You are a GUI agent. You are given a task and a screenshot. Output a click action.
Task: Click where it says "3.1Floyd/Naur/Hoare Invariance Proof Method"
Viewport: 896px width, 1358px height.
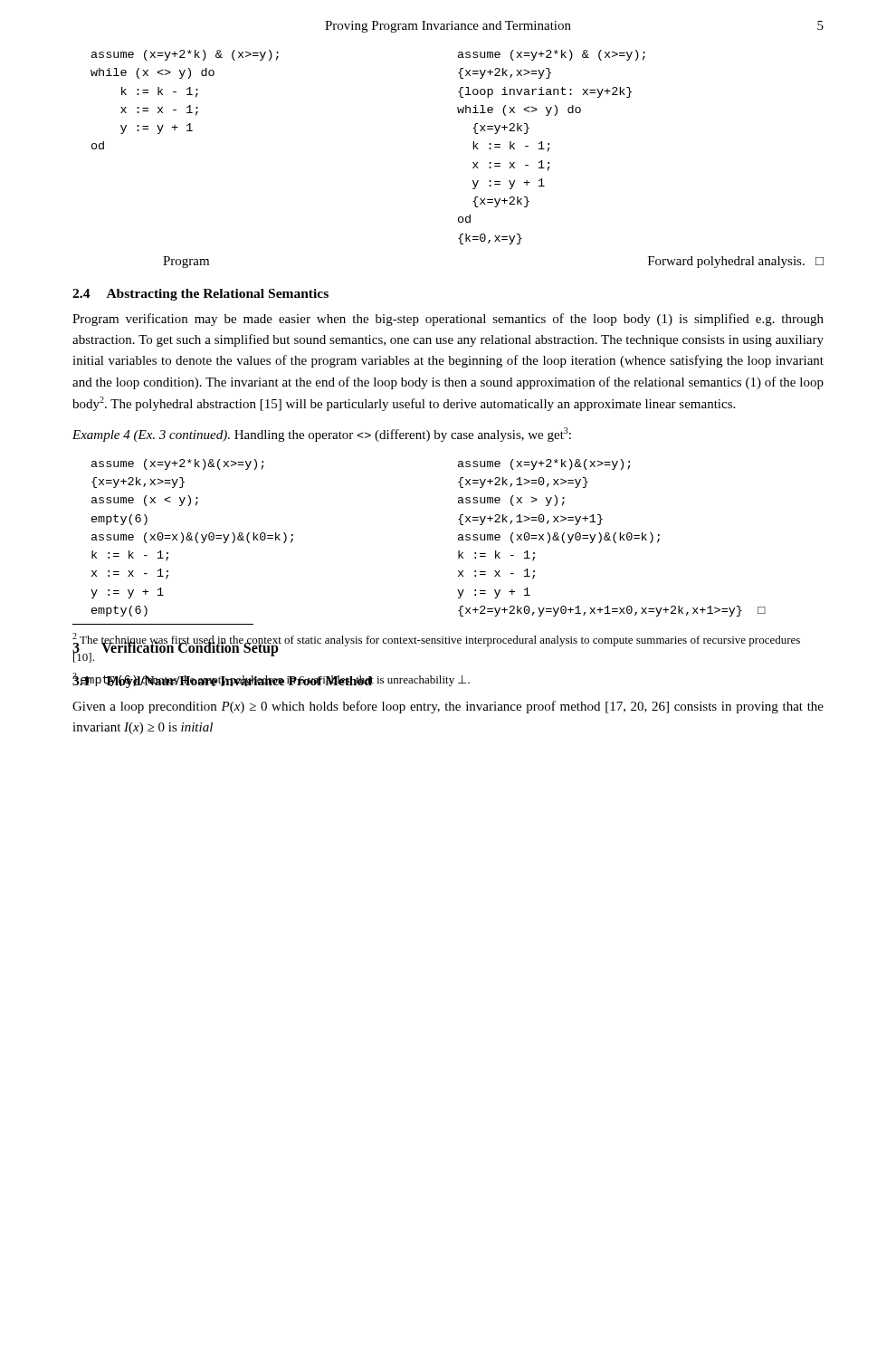point(222,680)
